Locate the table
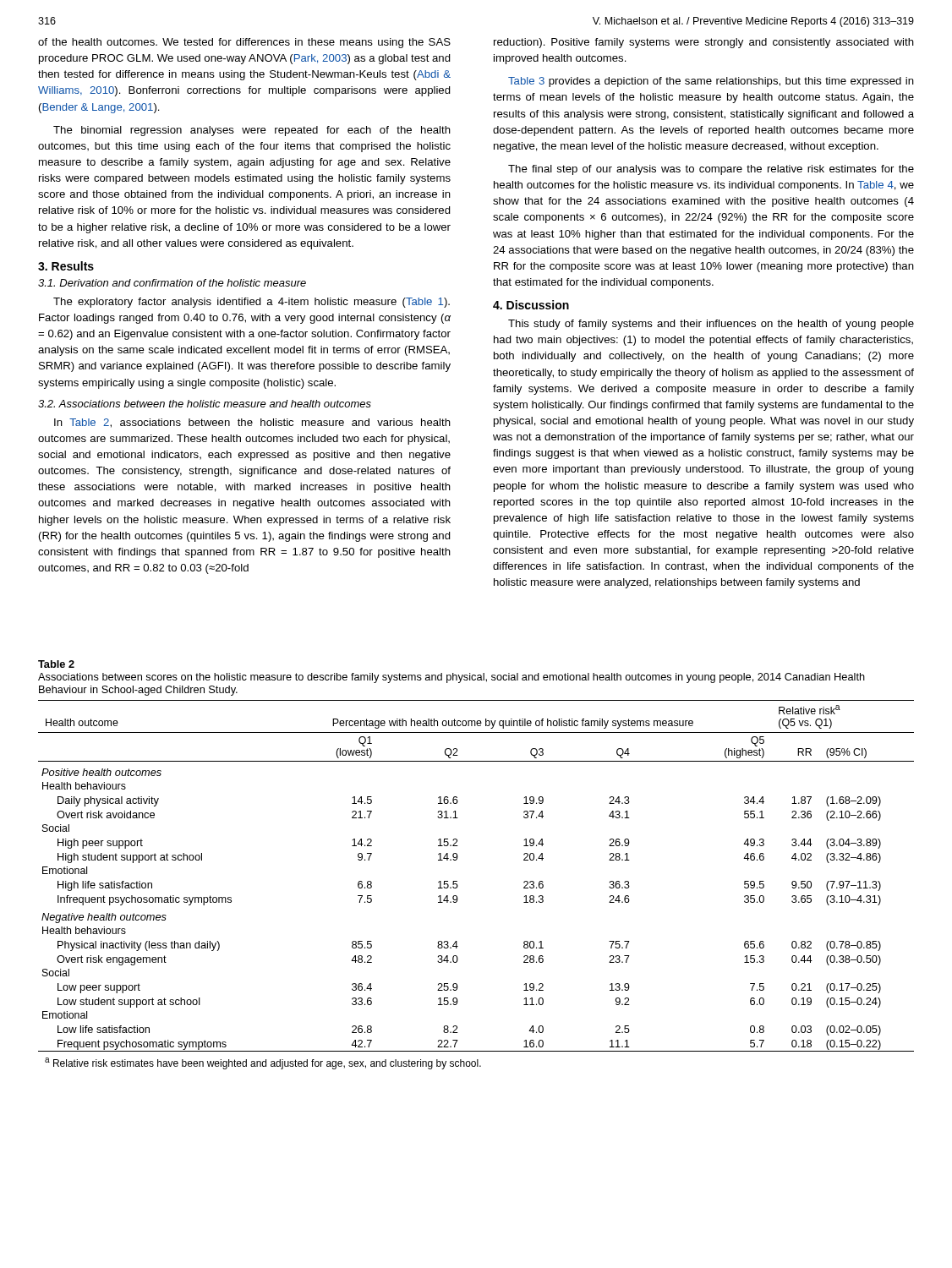The image size is (952, 1268). point(476,886)
